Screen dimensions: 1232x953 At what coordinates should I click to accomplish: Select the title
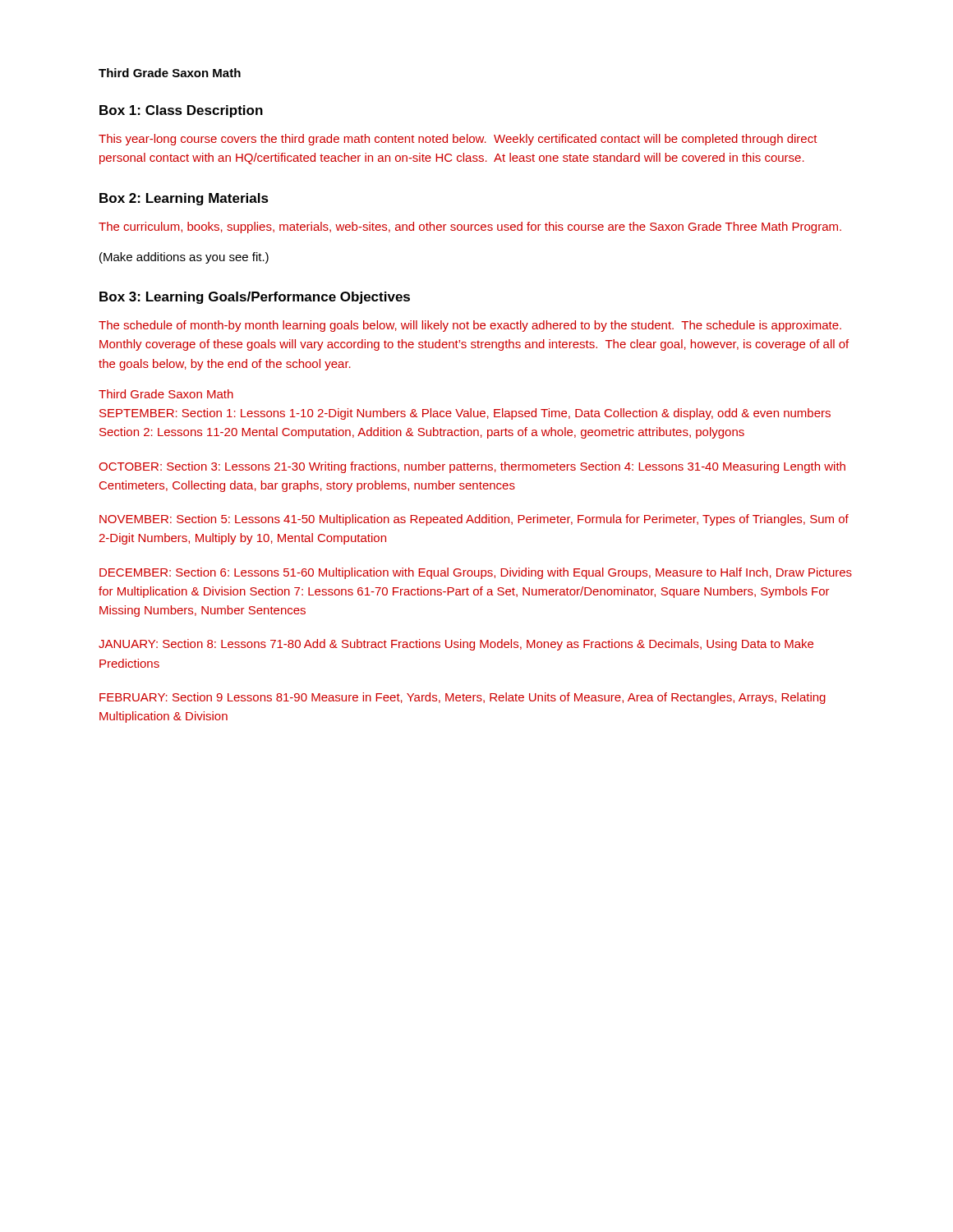point(170,73)
